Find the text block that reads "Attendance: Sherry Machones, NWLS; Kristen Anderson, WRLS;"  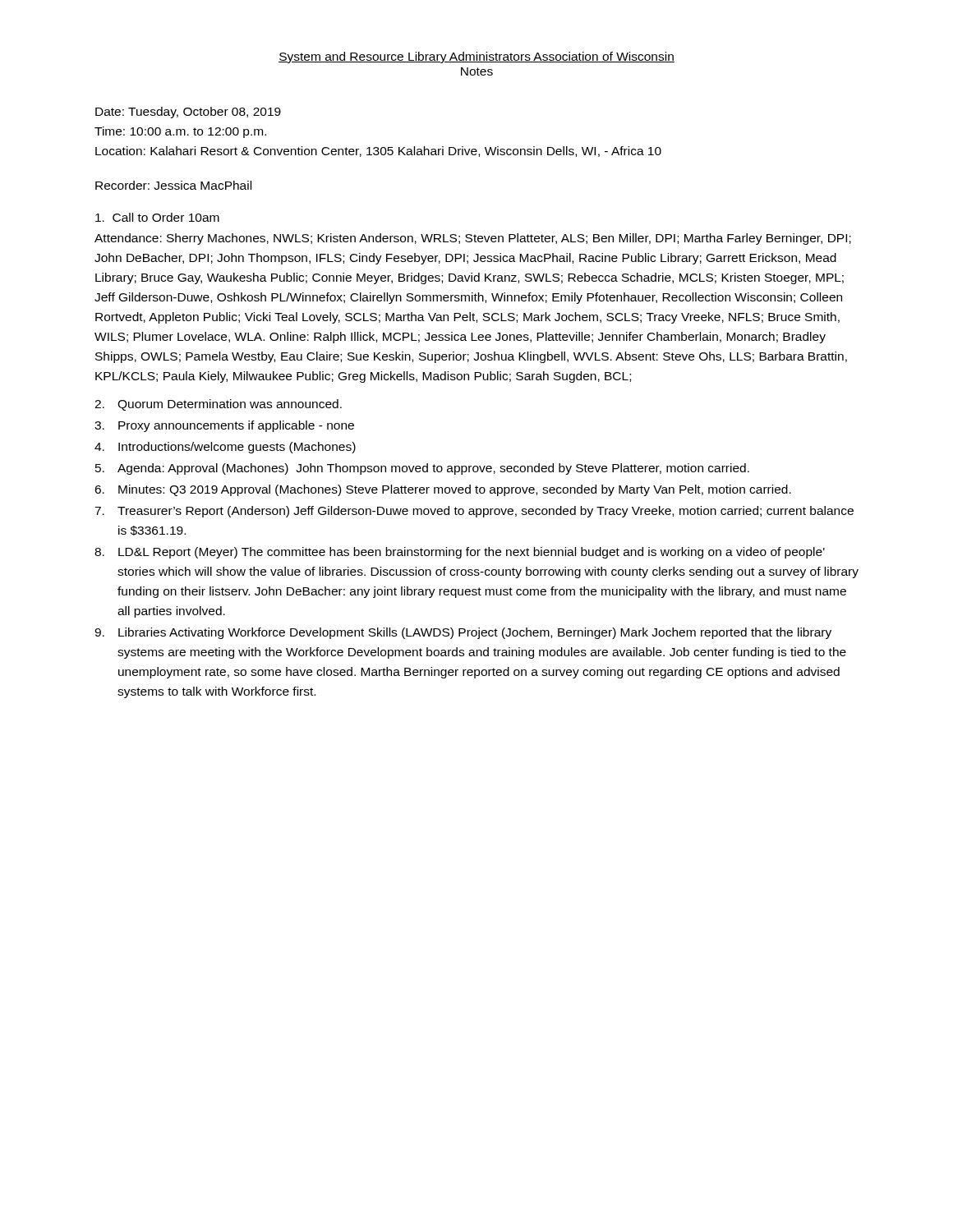(473, 307)
